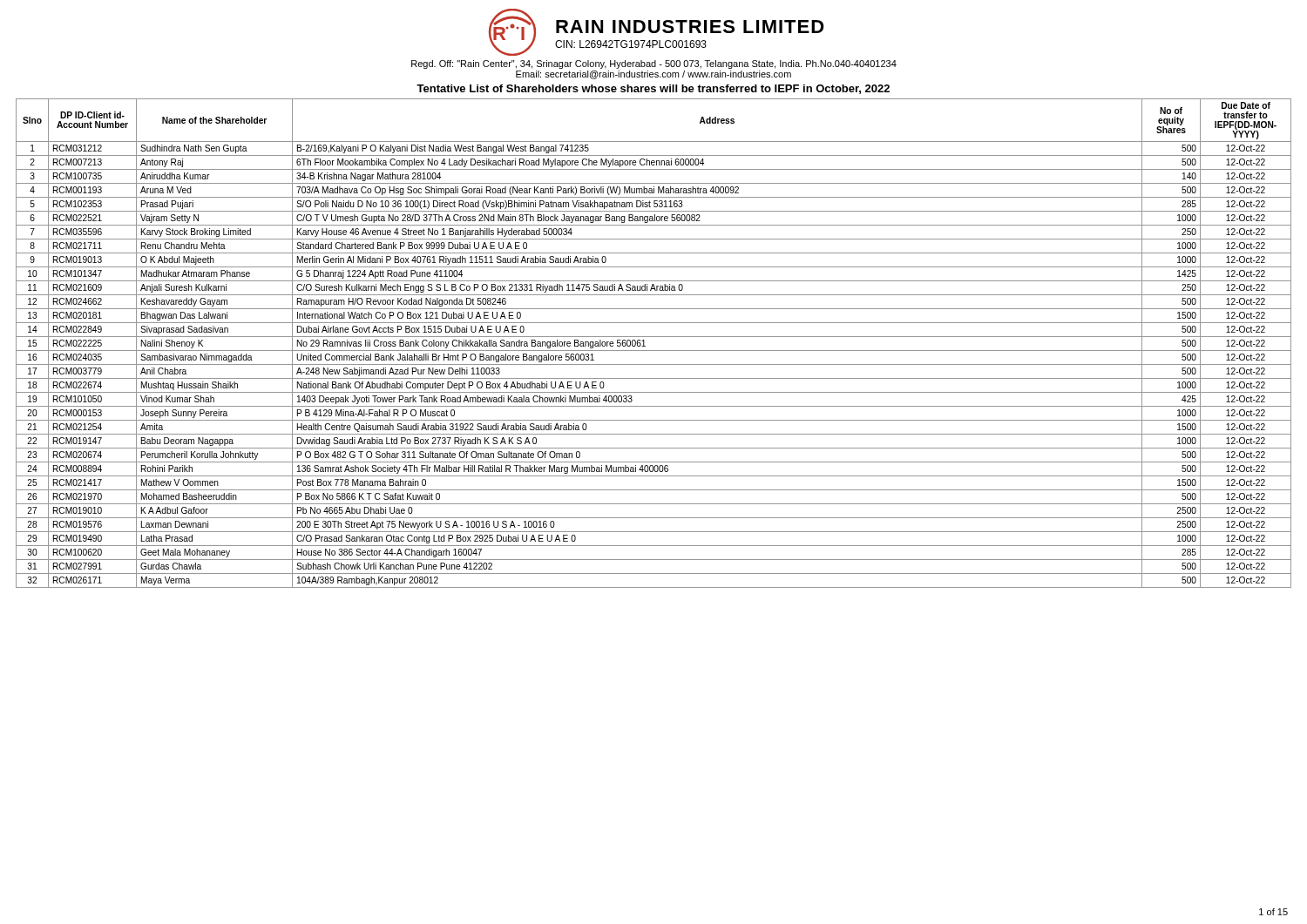This screenshot has height=924, width=1307.
Task: Find the element starting "Regd. Off: "Rain Center","
Action: coord(654,64)
